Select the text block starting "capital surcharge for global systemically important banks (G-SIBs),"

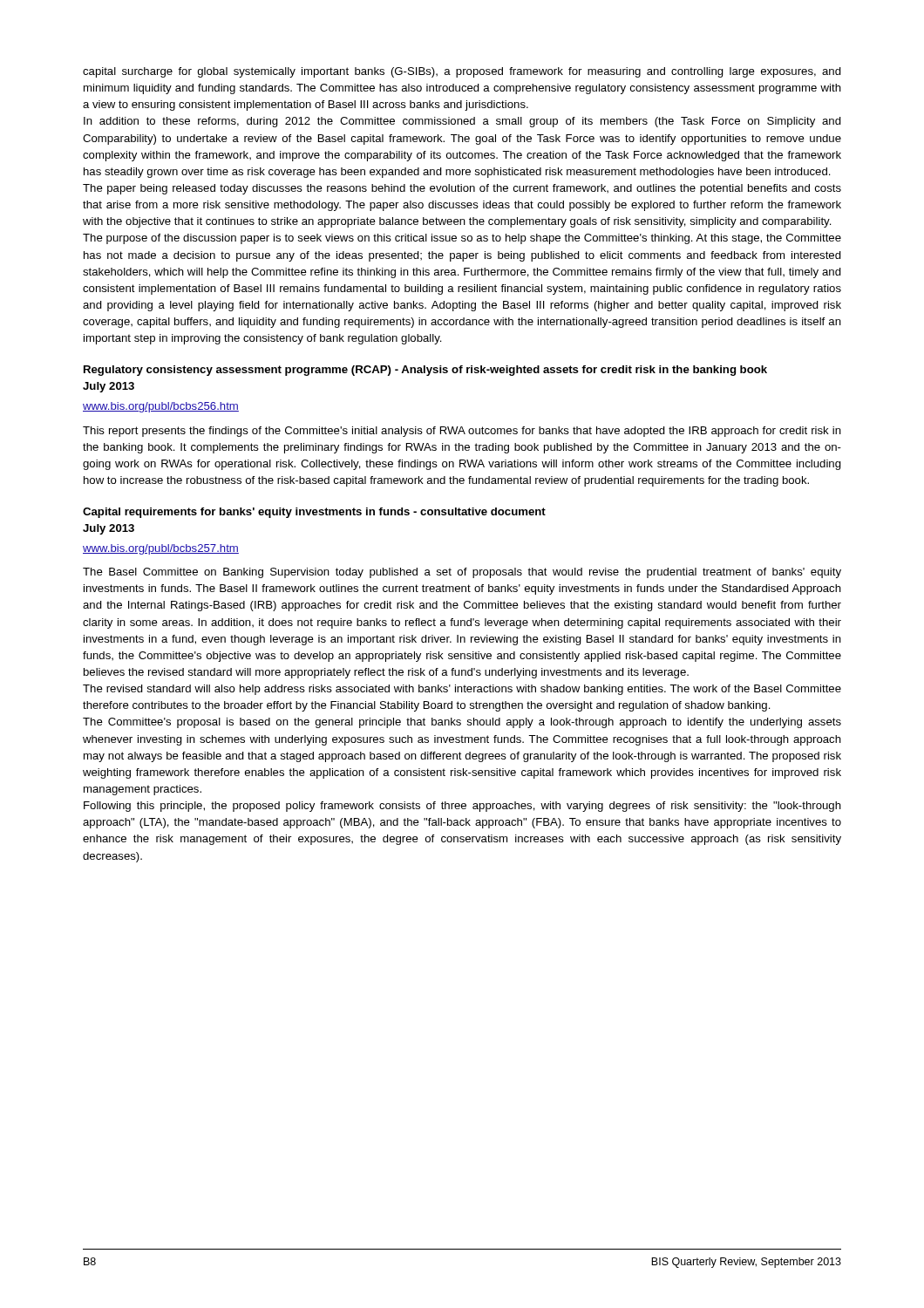(462, 205)
